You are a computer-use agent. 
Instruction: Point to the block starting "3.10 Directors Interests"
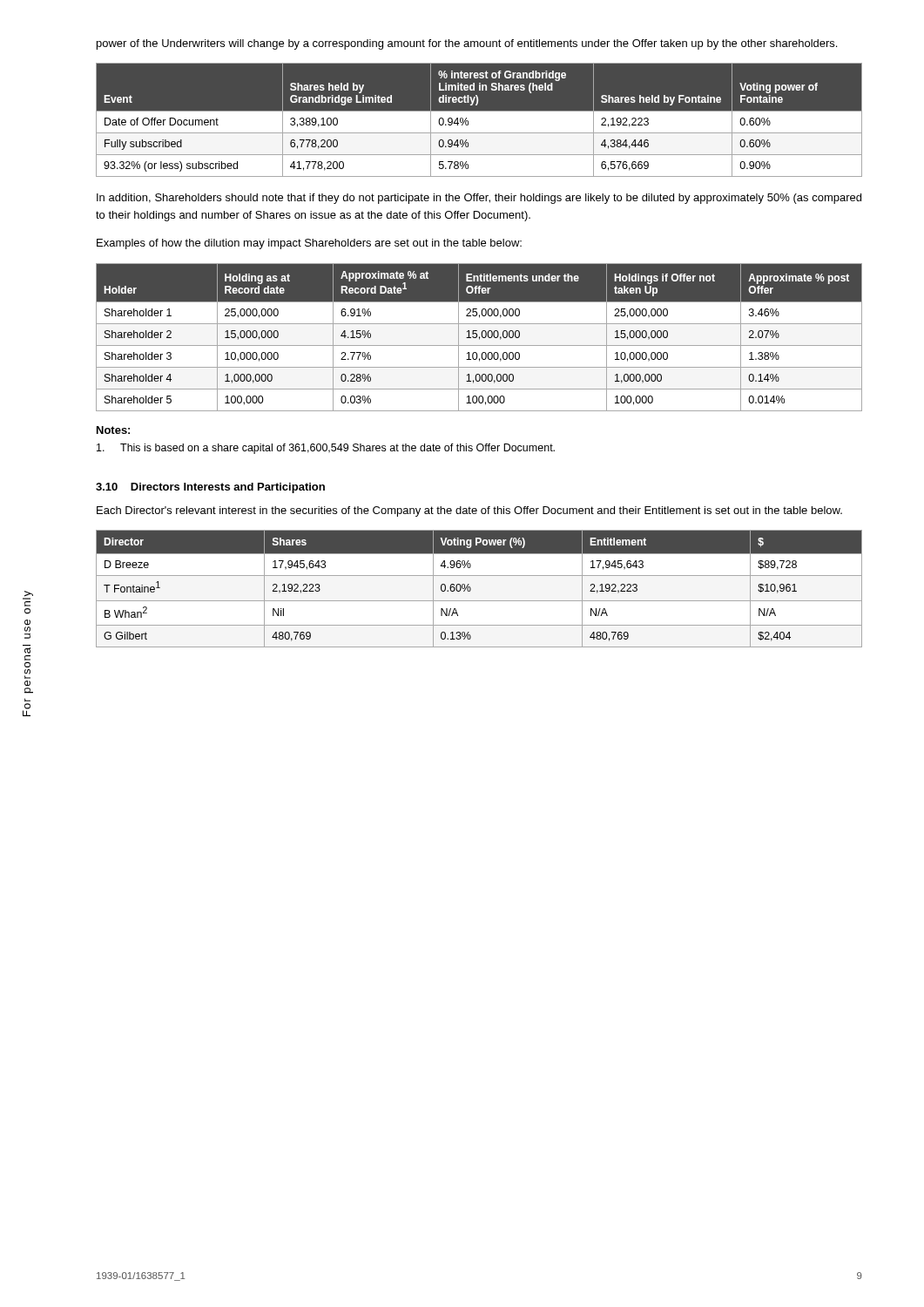coord(211,487)
